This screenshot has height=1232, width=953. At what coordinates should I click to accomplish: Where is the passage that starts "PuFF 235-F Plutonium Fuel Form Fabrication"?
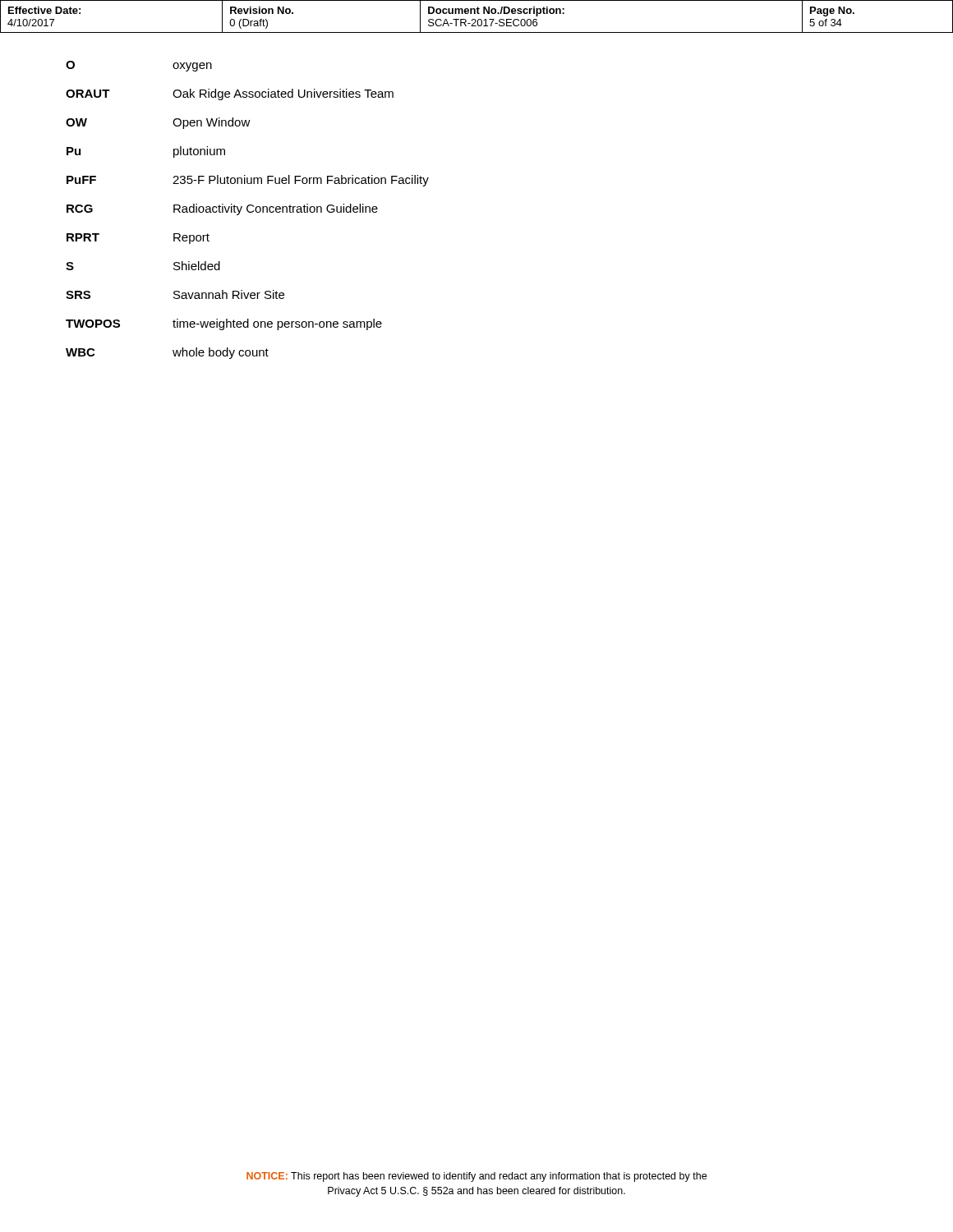247,179
